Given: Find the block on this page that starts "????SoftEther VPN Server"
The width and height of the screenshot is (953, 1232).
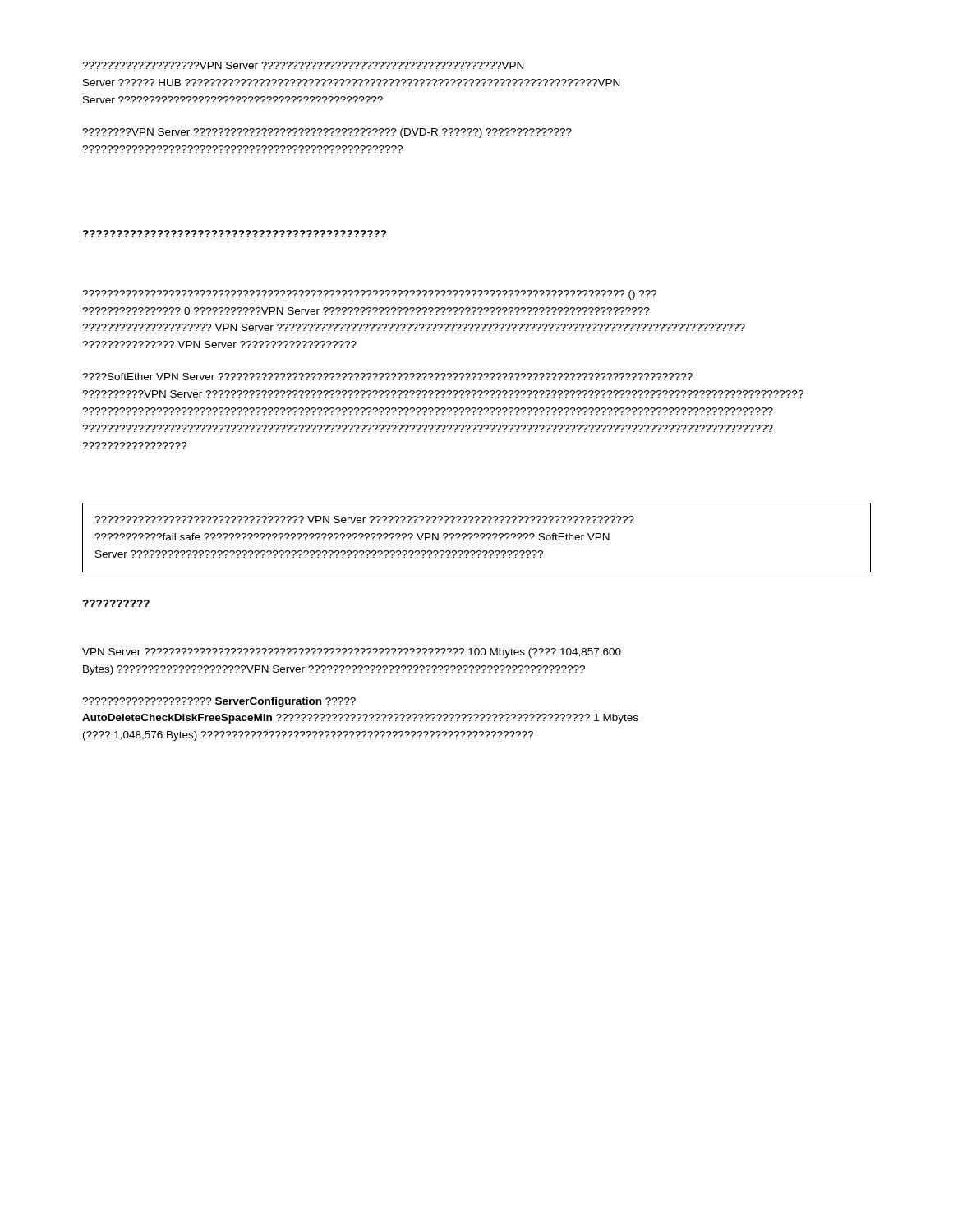Looking at the screenshot, I should (x=443, y=411).
